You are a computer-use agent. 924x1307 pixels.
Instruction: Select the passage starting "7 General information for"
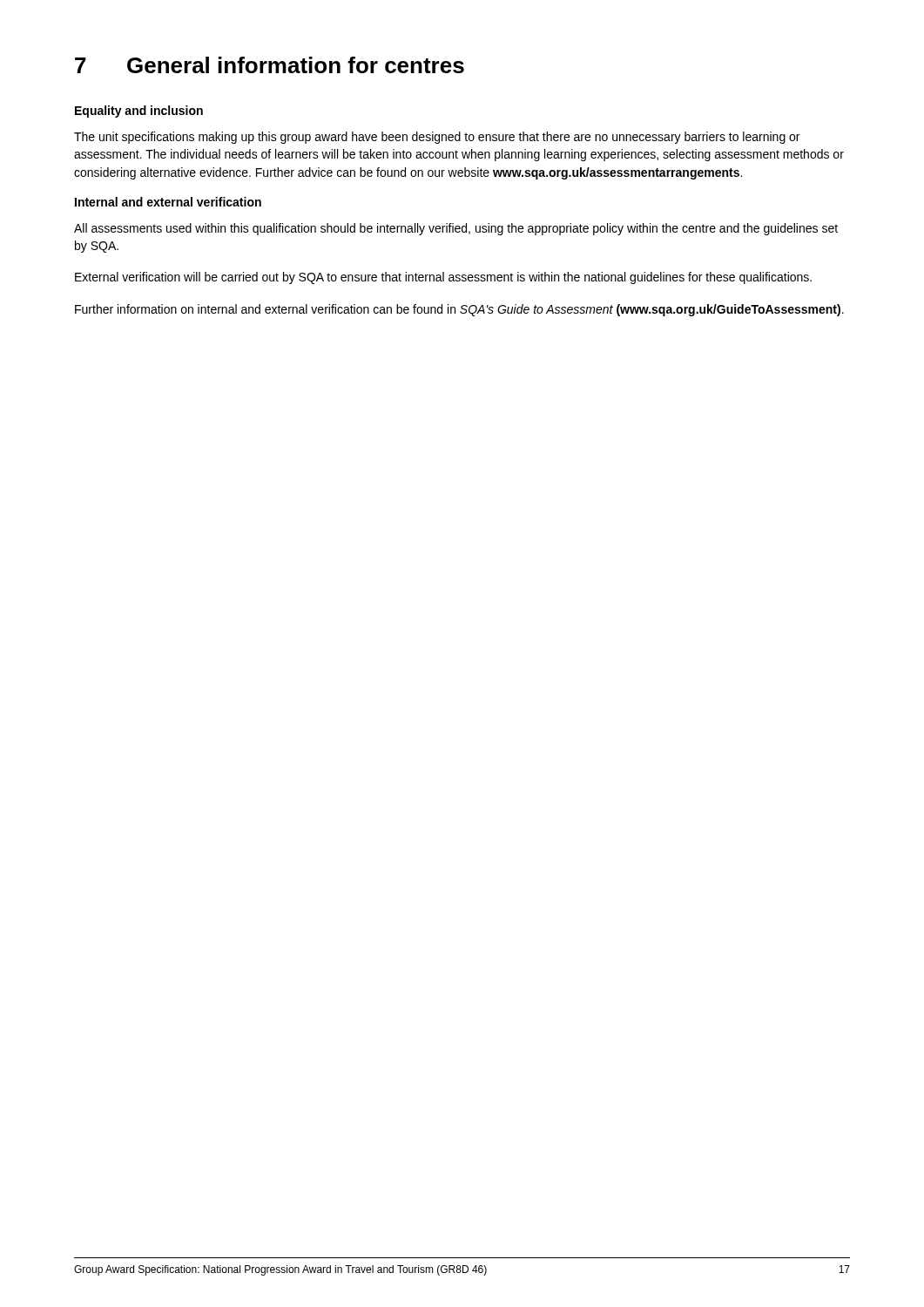pos(269,66)
